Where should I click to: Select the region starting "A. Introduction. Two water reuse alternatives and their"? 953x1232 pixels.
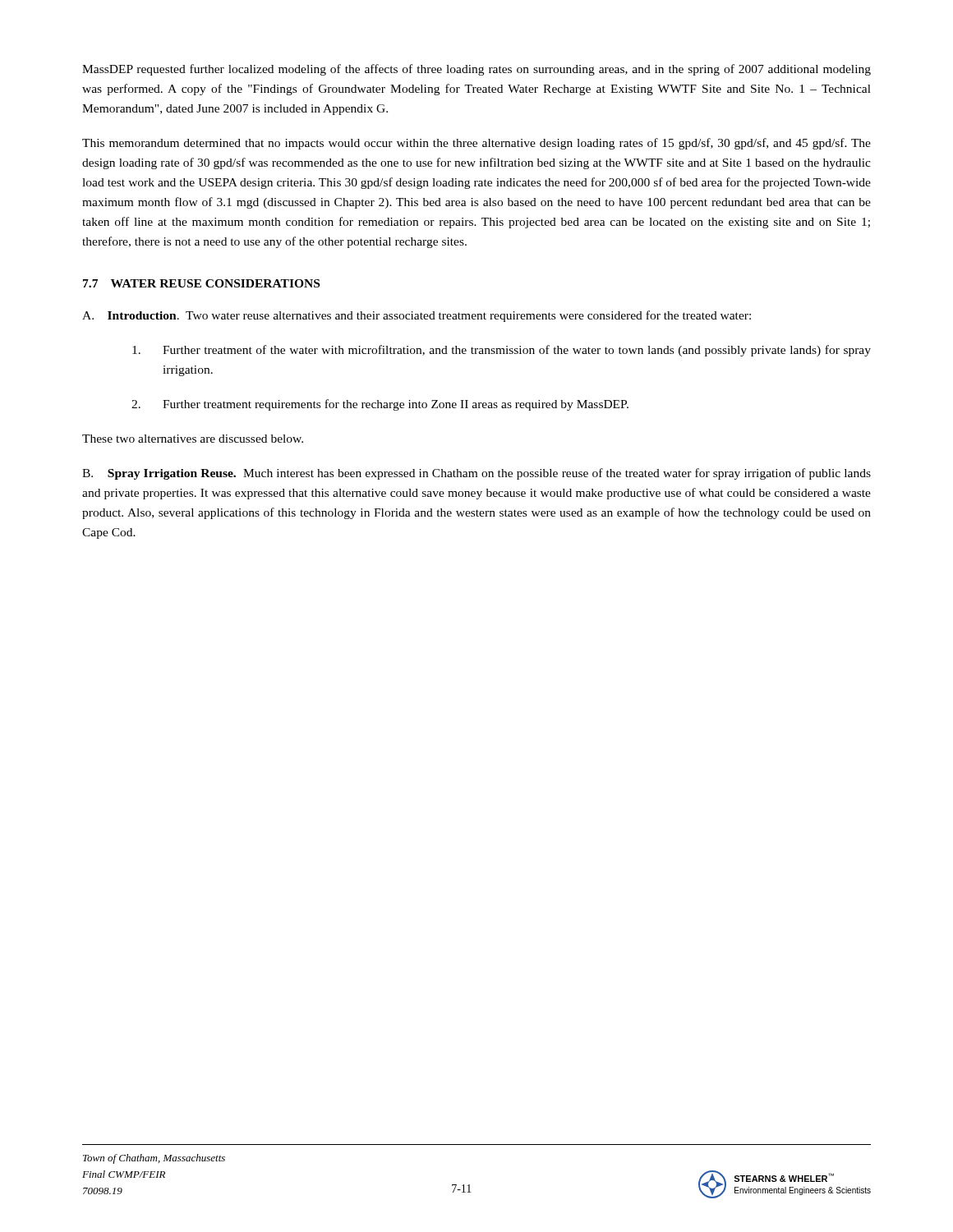click(417, 315)
